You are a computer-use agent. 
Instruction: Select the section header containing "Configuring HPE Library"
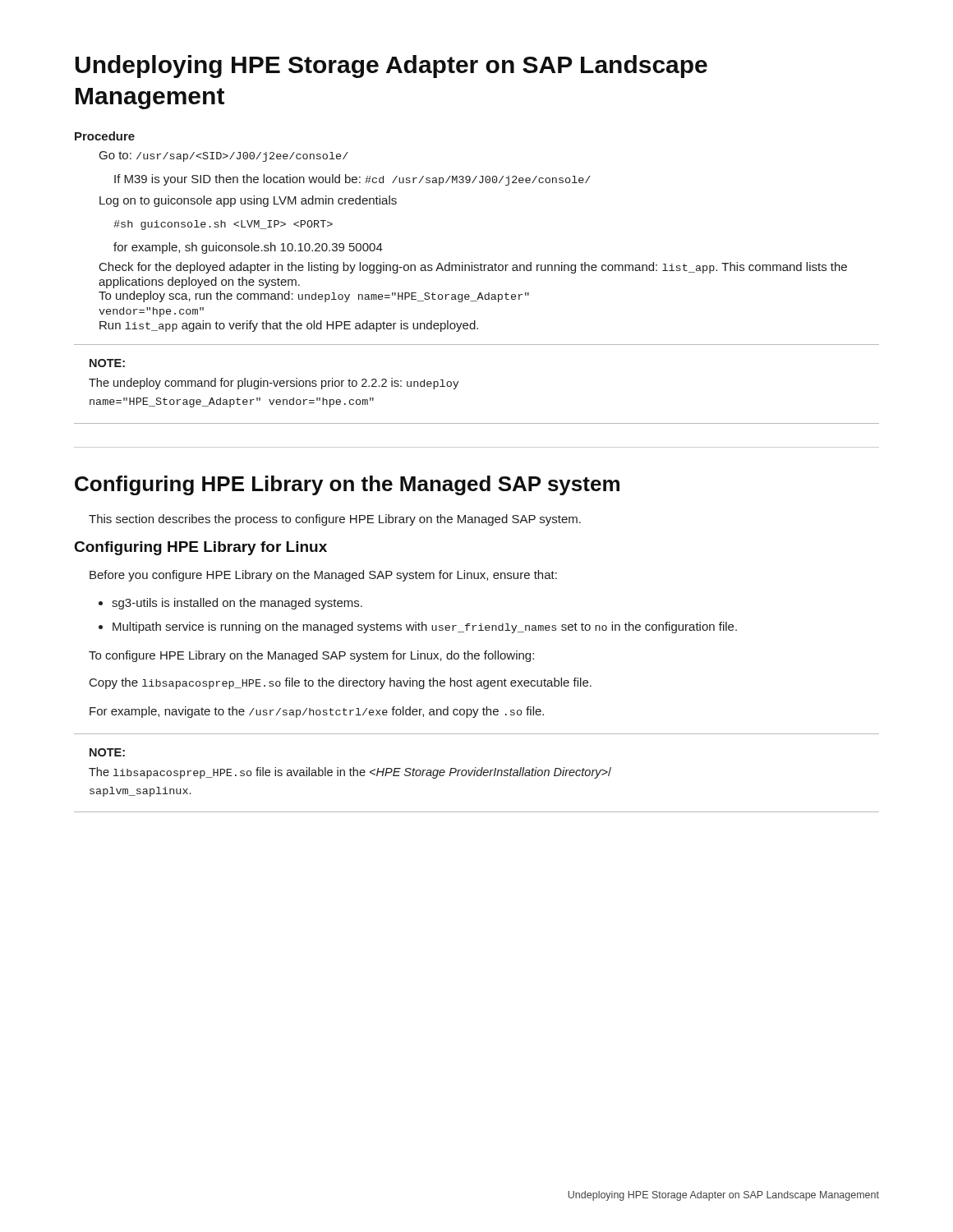(201, 548)
